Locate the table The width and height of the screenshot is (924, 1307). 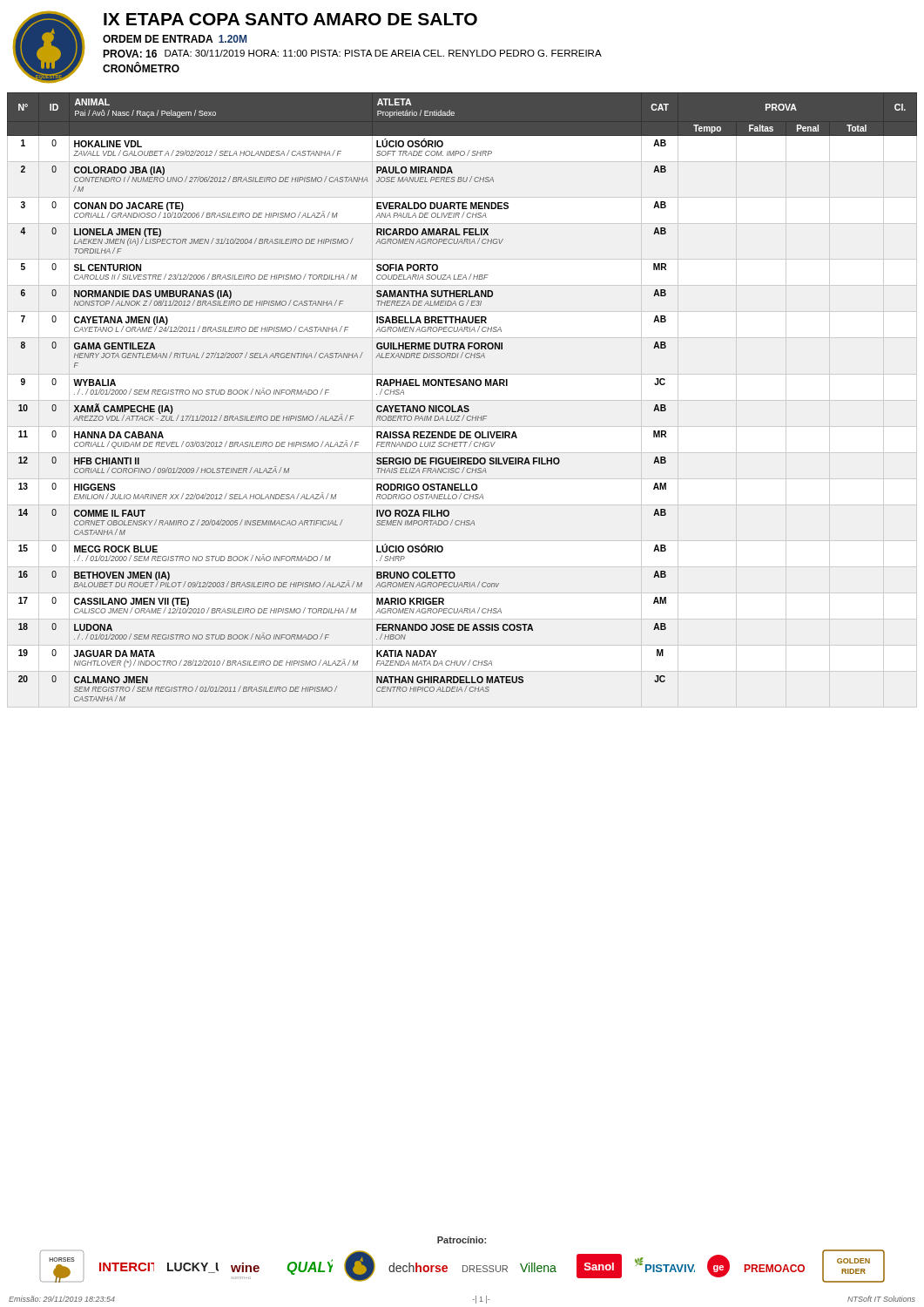tap(462, 400)
